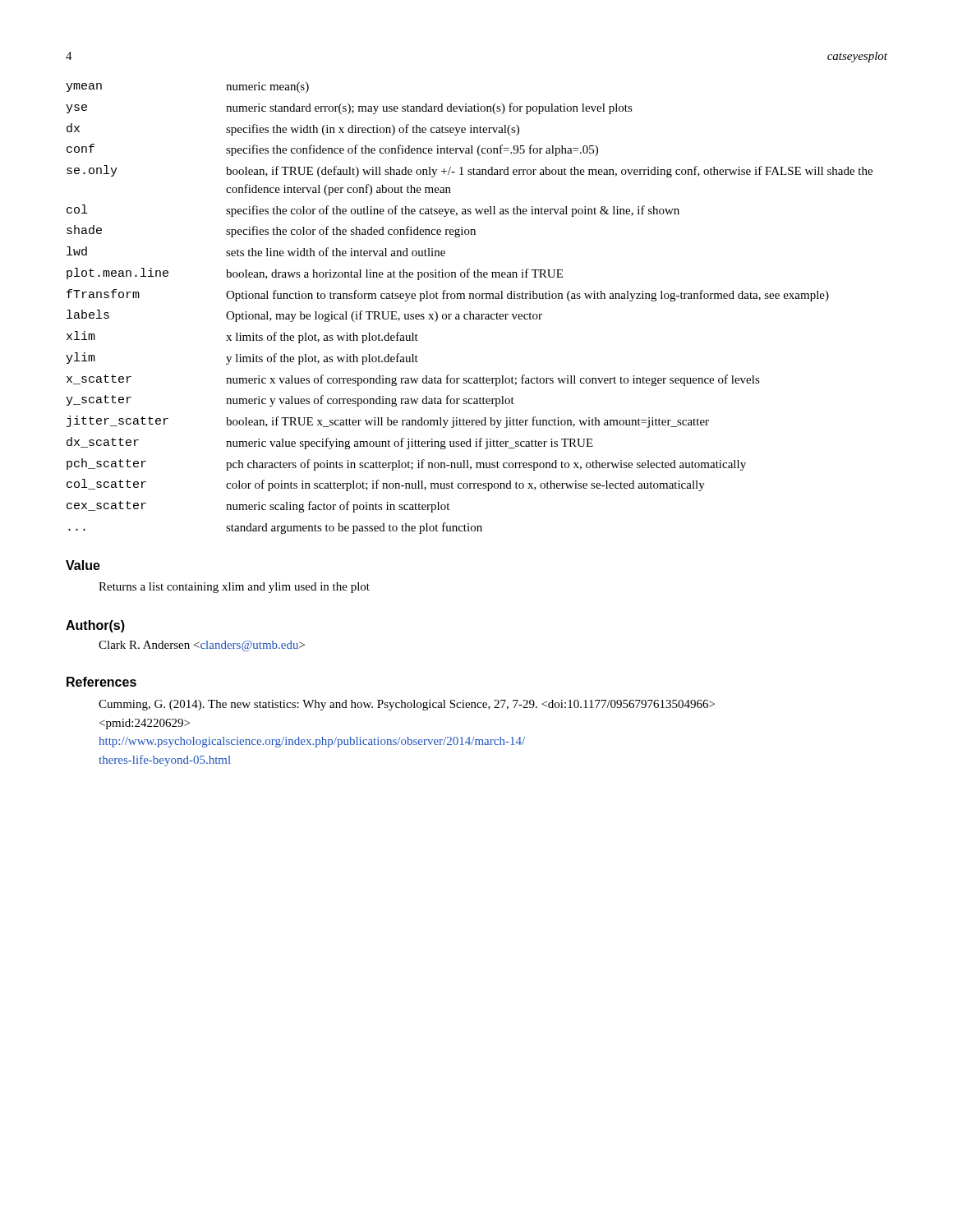Find a table

pyautogui.click(x=476, y=307)
